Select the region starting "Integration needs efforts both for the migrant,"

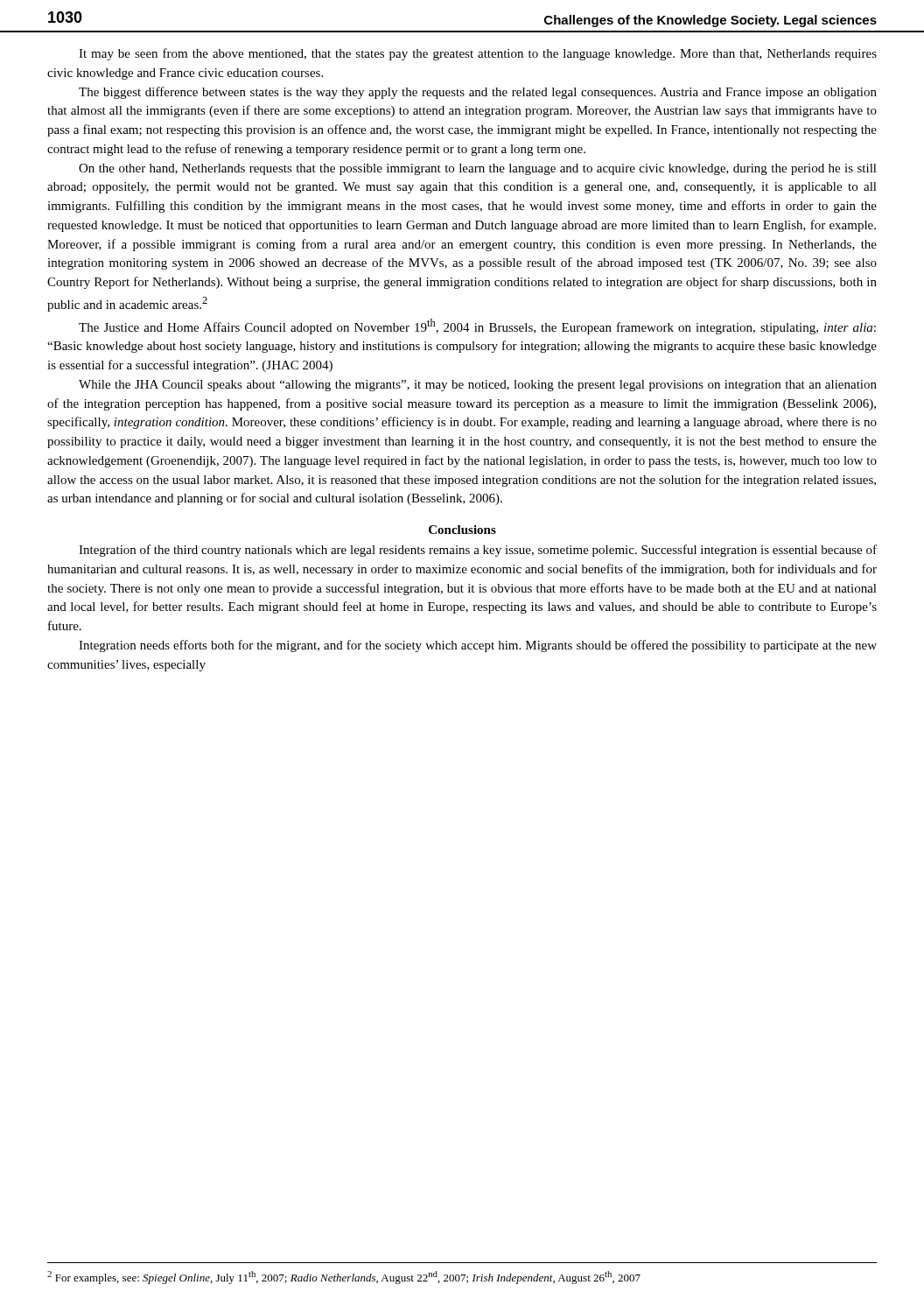[x=462, y=655]
